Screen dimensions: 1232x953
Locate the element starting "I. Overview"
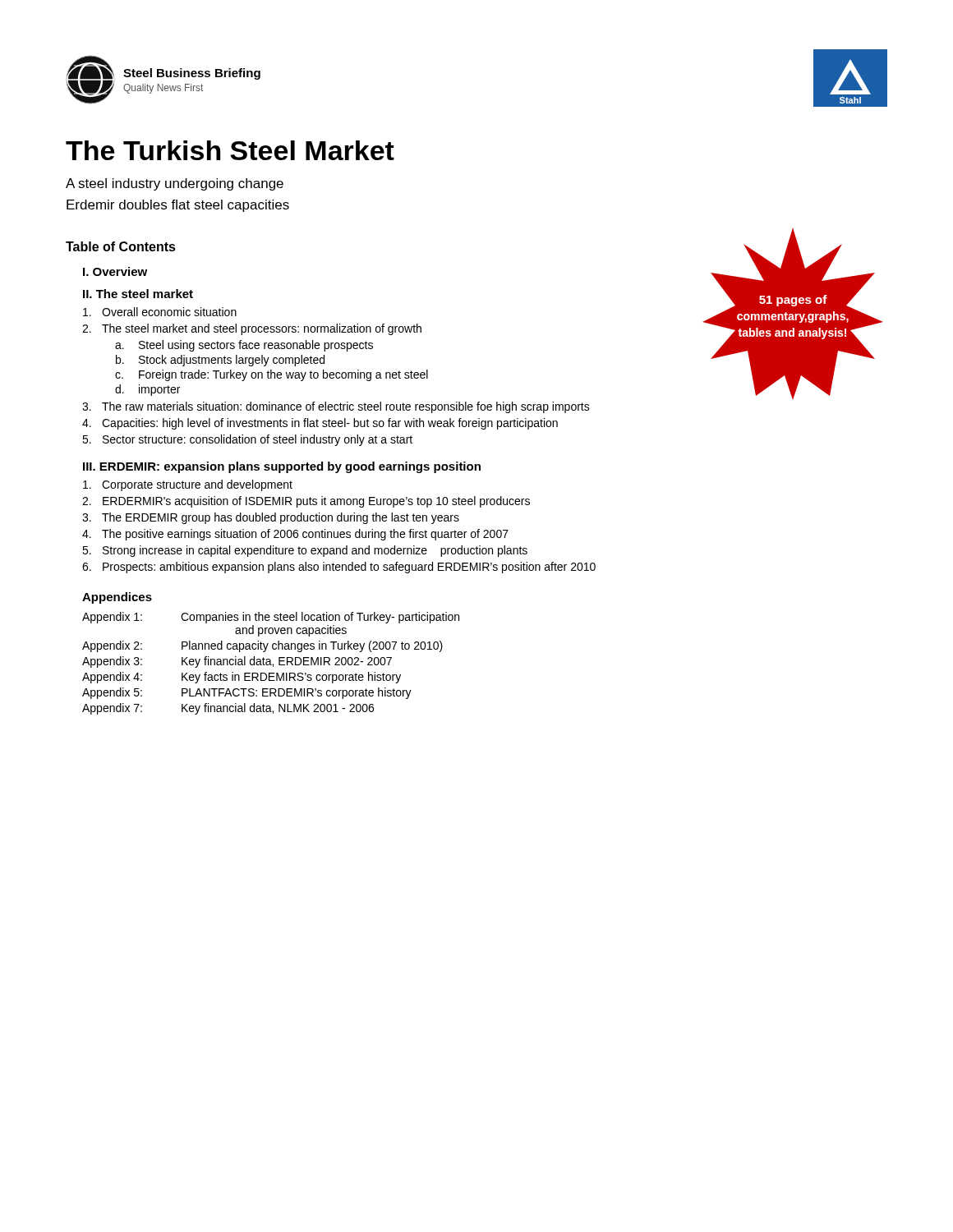[115, 271]
